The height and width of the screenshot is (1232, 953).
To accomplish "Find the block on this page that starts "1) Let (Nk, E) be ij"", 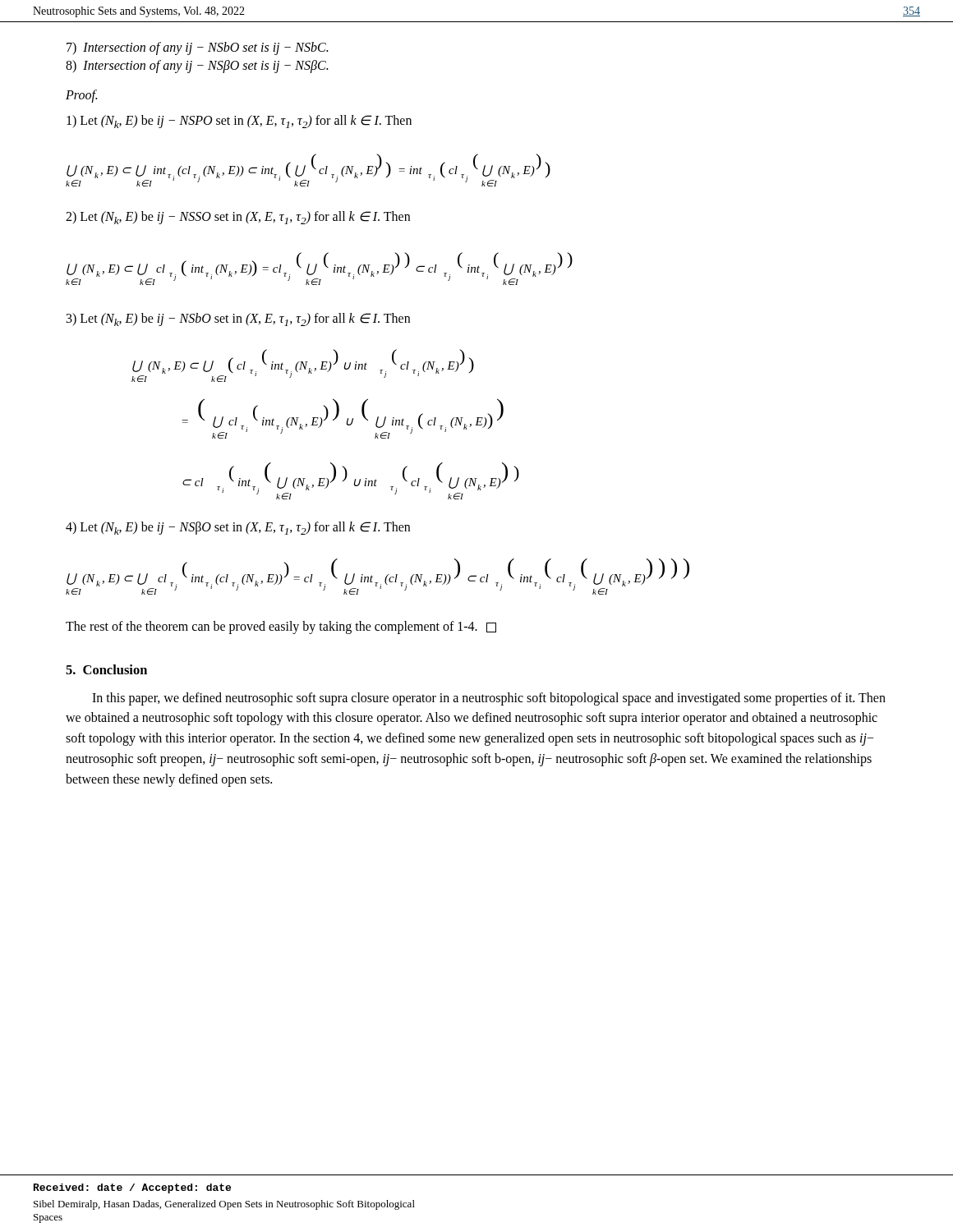I will coord(239,122).
